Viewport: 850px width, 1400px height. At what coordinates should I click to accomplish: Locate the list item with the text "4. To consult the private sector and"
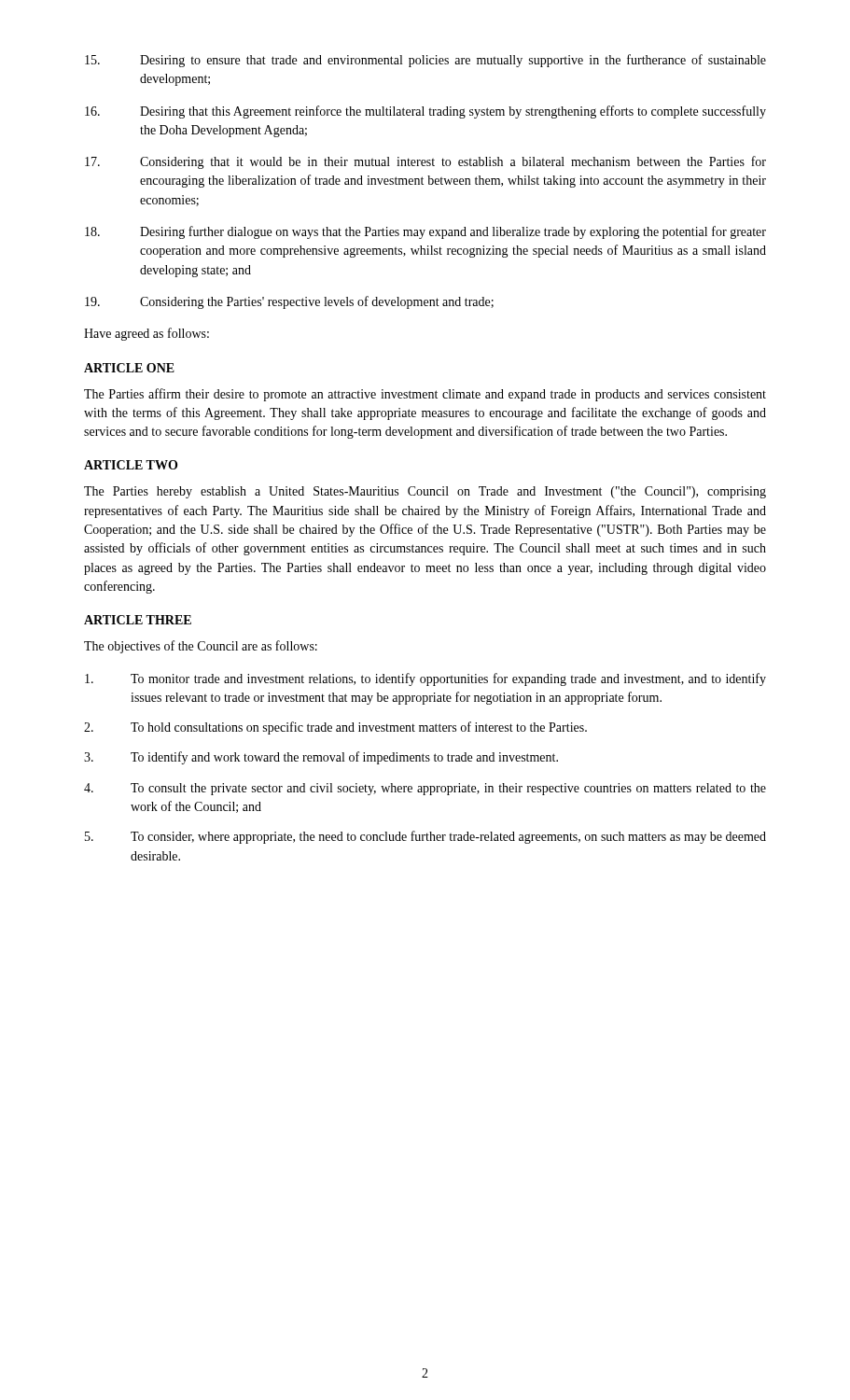pos(425,798)
